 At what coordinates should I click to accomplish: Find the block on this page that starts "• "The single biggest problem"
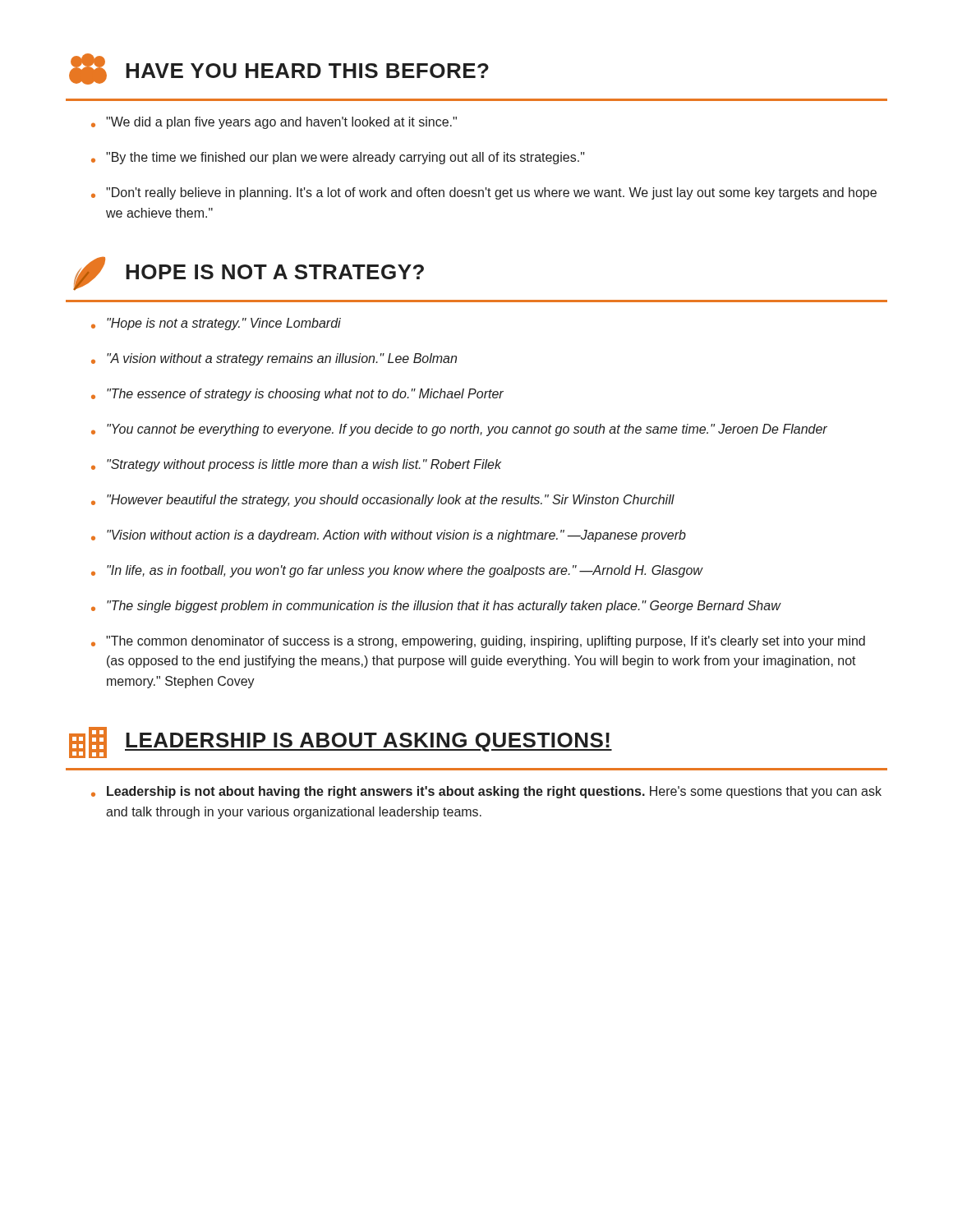(435, 608)
